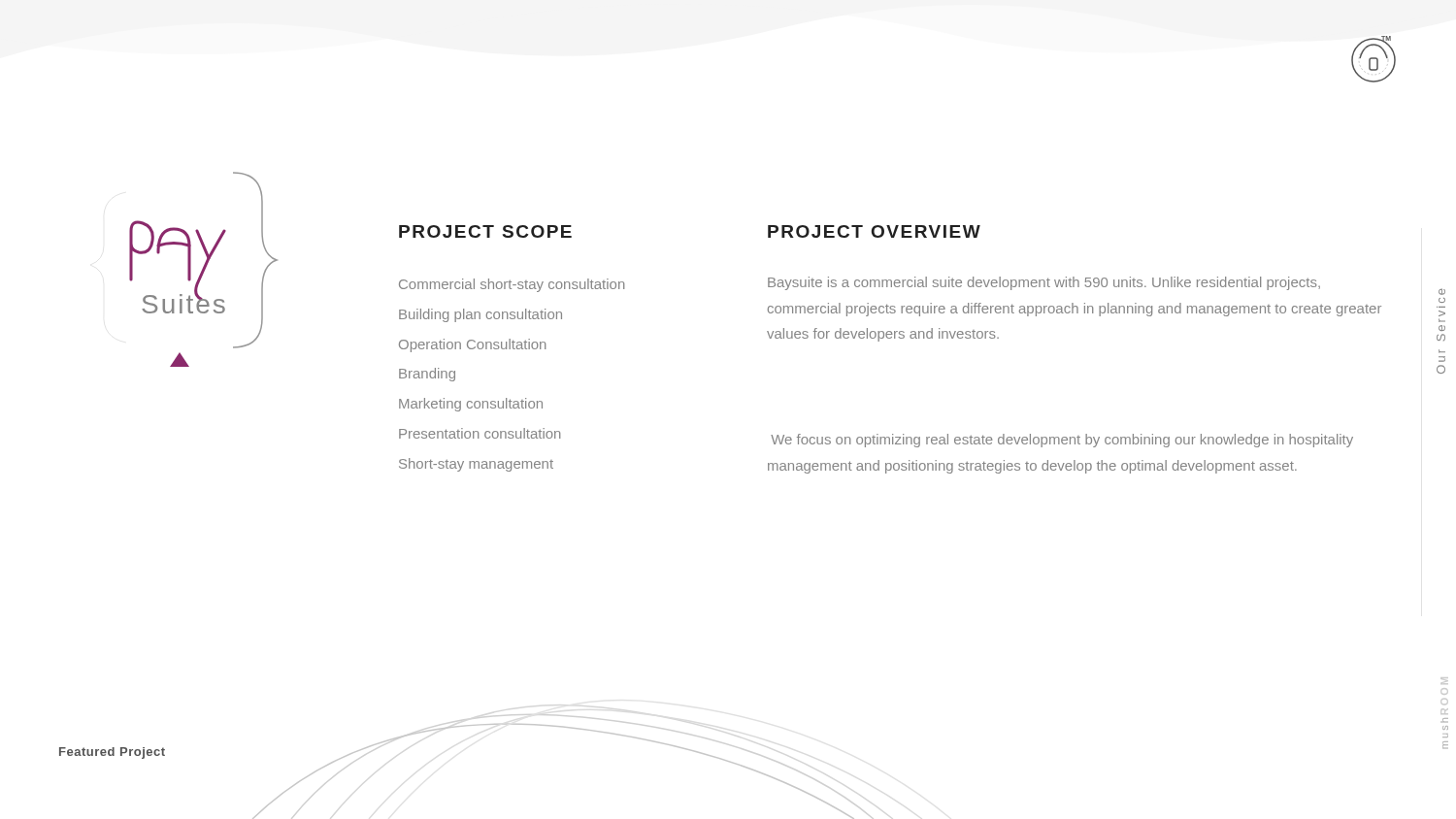Click the passage that begins "Baysuite is a"
Screen dimensions: 819x1456
coord(1074,308)
